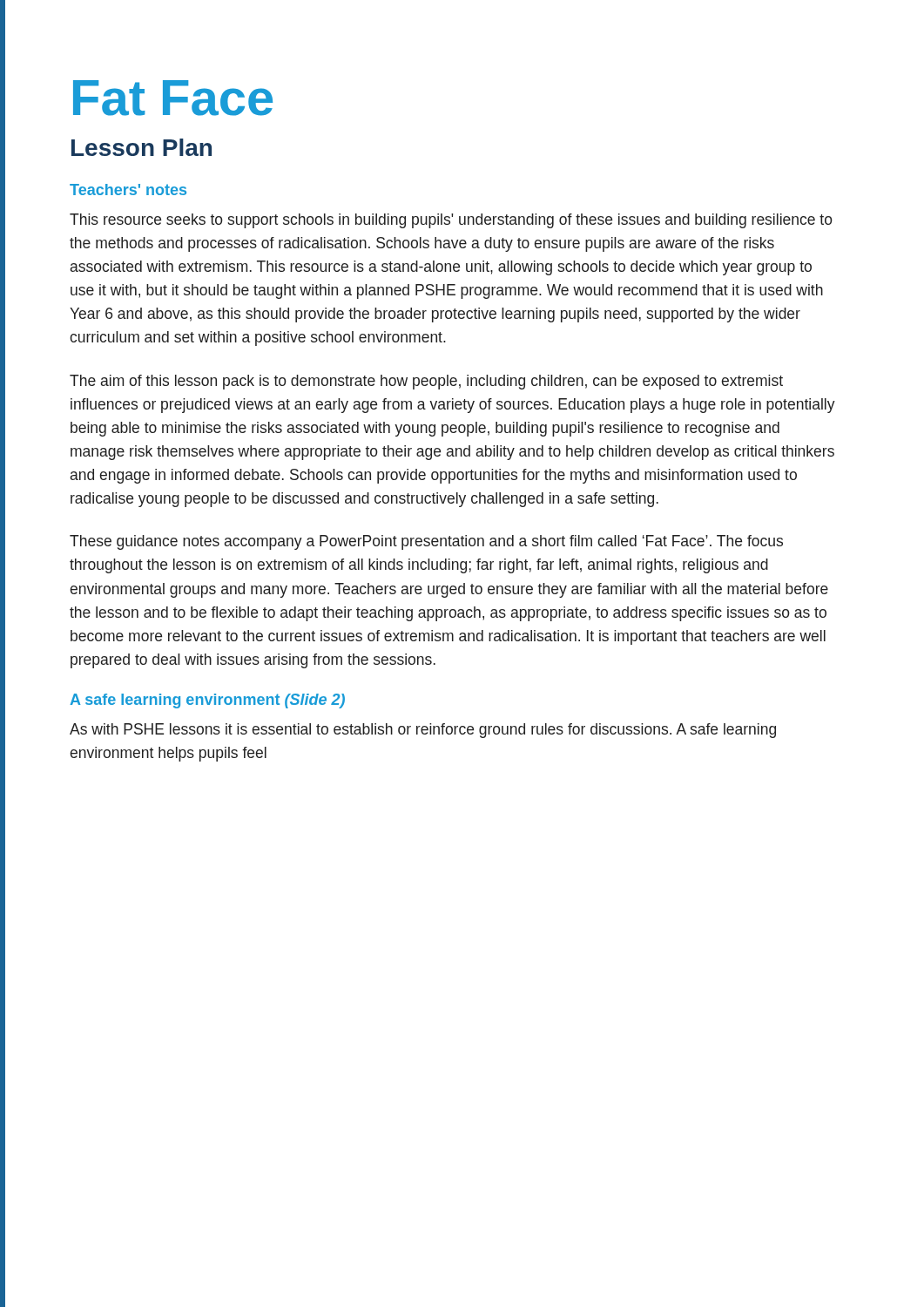This screenshot has width=924, height=1307.
Task: Find the text block that reads "The aim of this lesson pack is"
Action: [453, 440]
